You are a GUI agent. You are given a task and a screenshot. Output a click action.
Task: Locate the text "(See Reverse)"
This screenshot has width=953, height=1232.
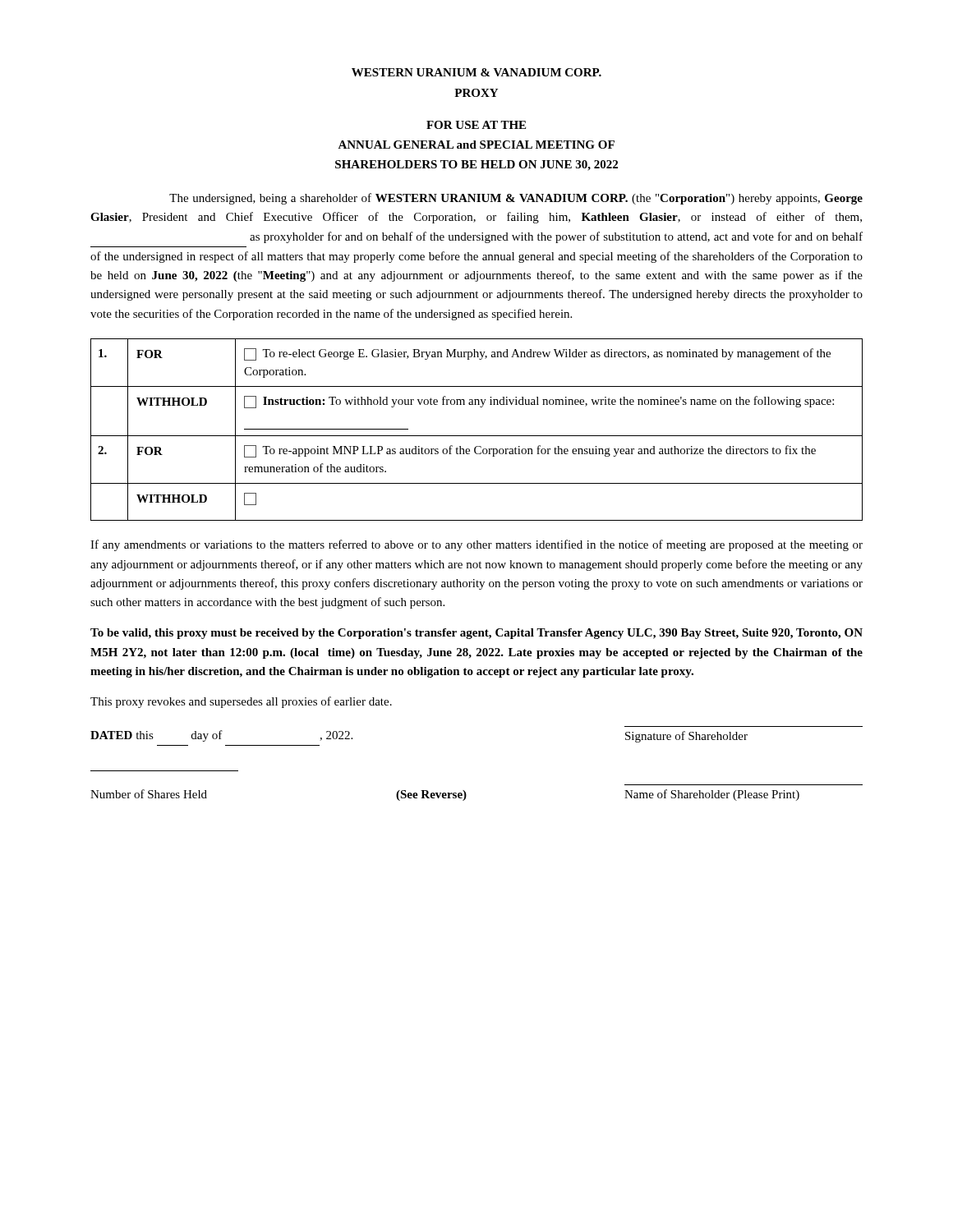point(431,794)
